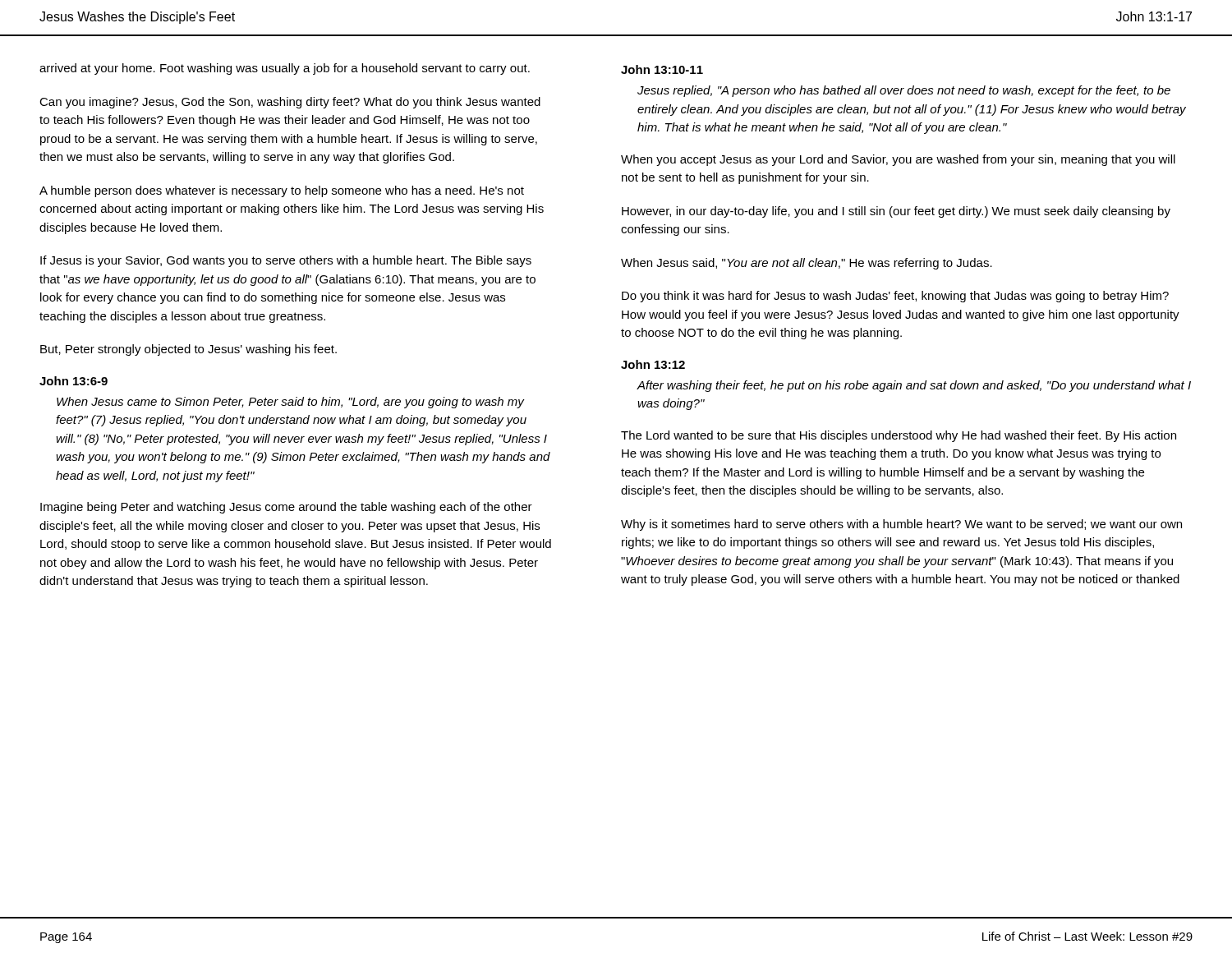Viewport: 1232px width, 953px height.
Task: Click on the text block that says "Can you imagine?"
Action: pyautogui.click(x=290, y=129)
